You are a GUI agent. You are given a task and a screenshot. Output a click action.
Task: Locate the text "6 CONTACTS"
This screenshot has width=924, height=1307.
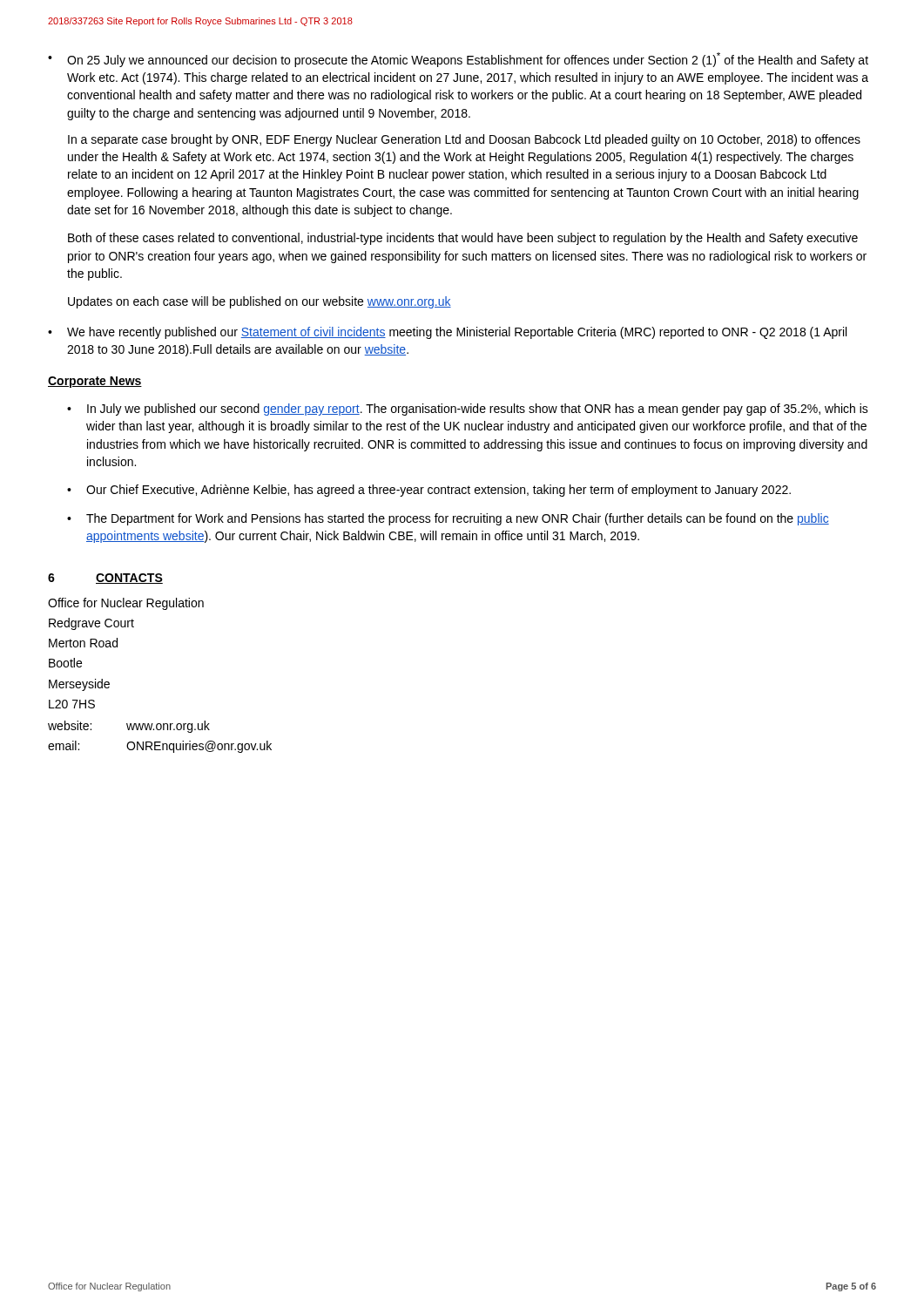(105, 578)
